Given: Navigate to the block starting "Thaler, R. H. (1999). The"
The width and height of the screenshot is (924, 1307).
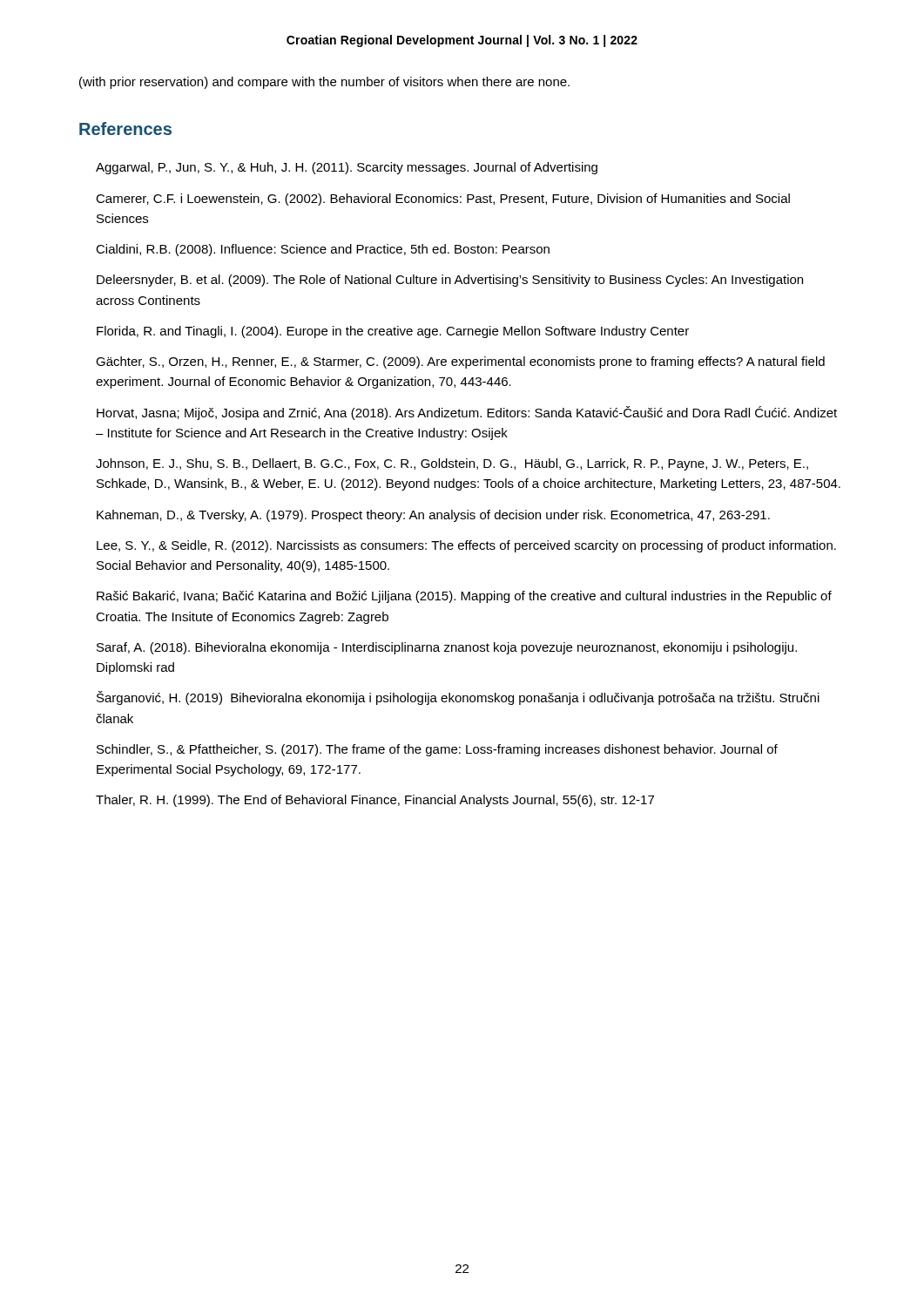Looking at the screenshot, I should 375,800.
